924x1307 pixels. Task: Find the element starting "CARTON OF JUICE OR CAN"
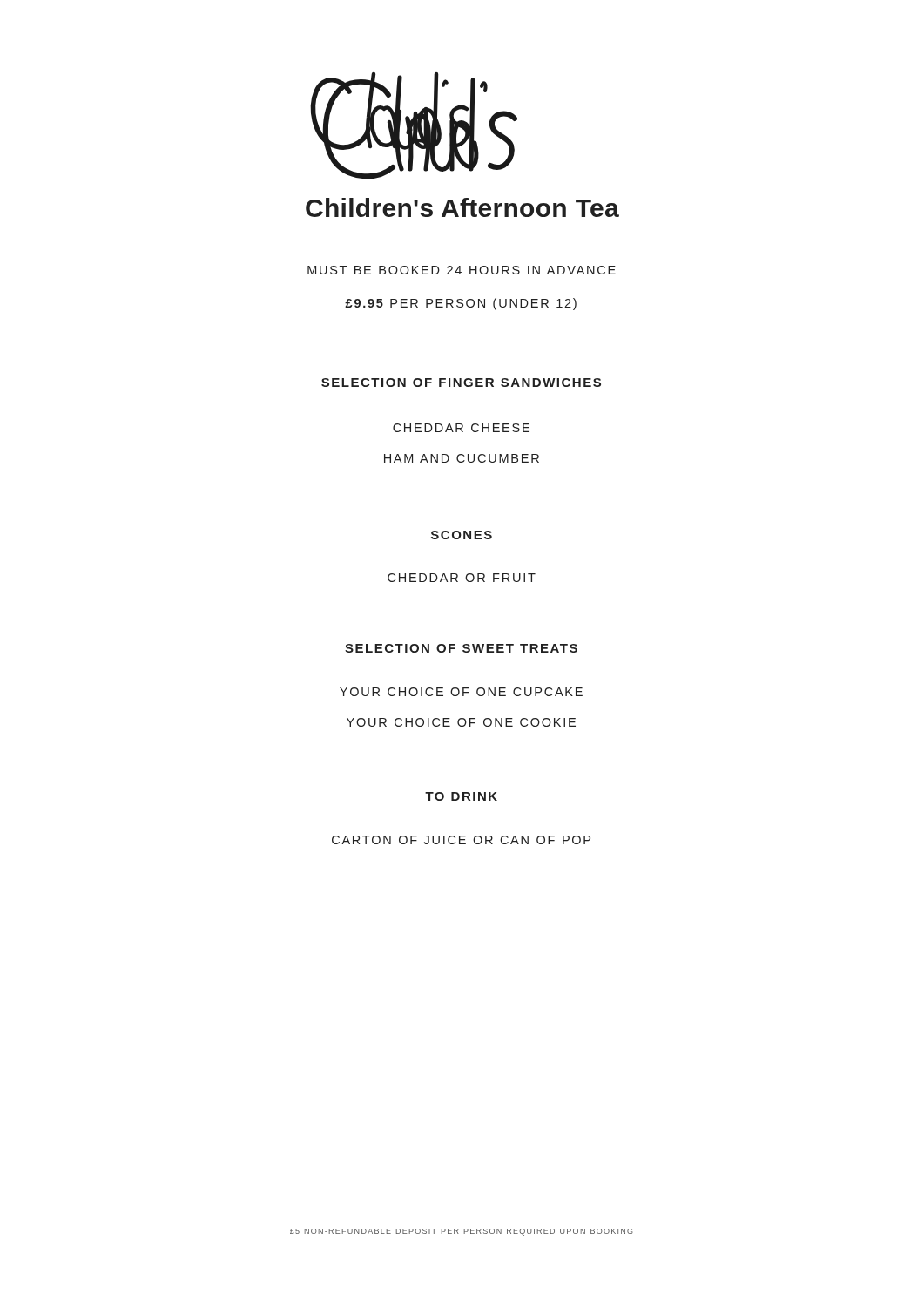click(x=462, y=840)
